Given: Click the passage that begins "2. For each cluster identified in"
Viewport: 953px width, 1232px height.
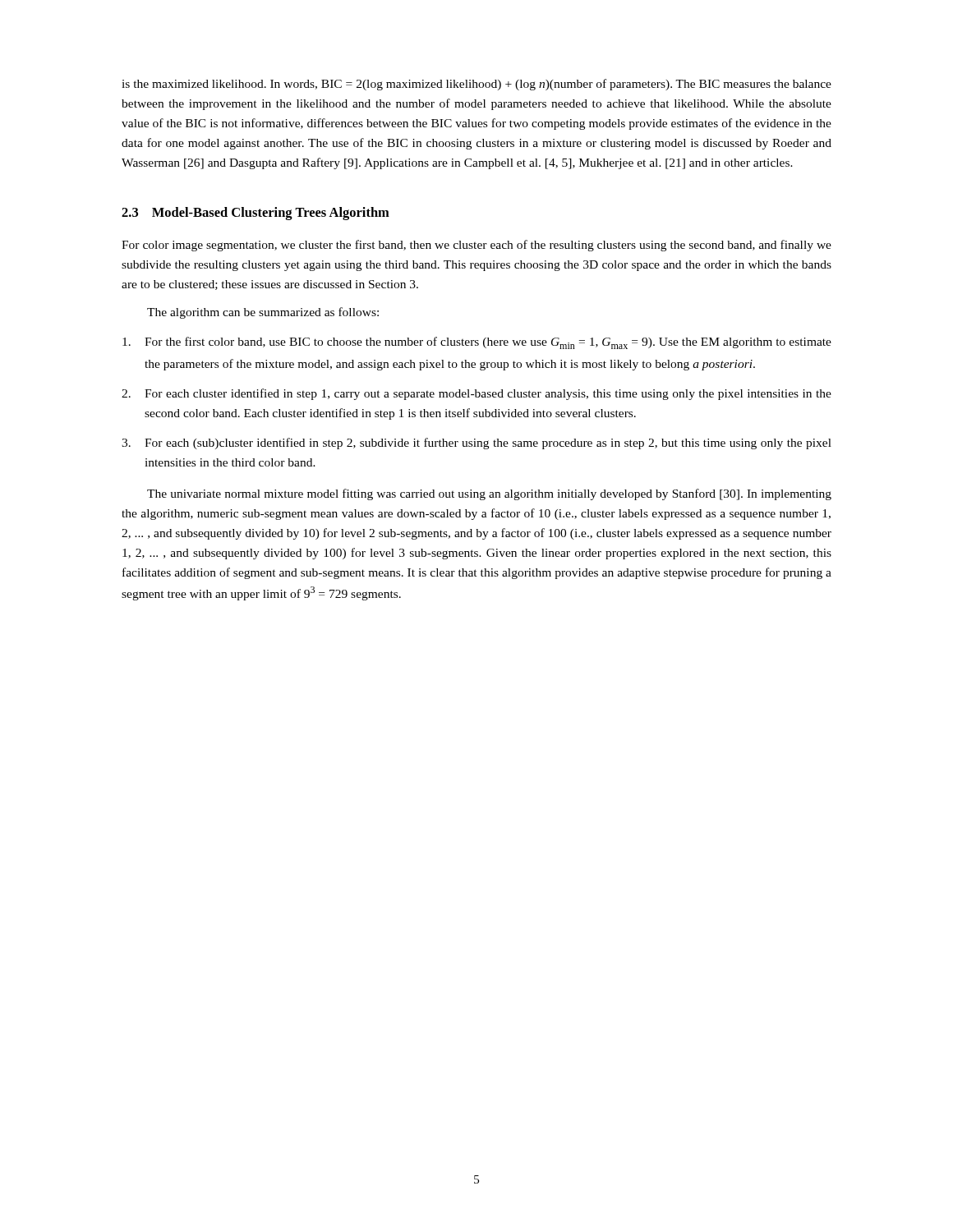Looking at the screenshot, I should click(476, 403).
